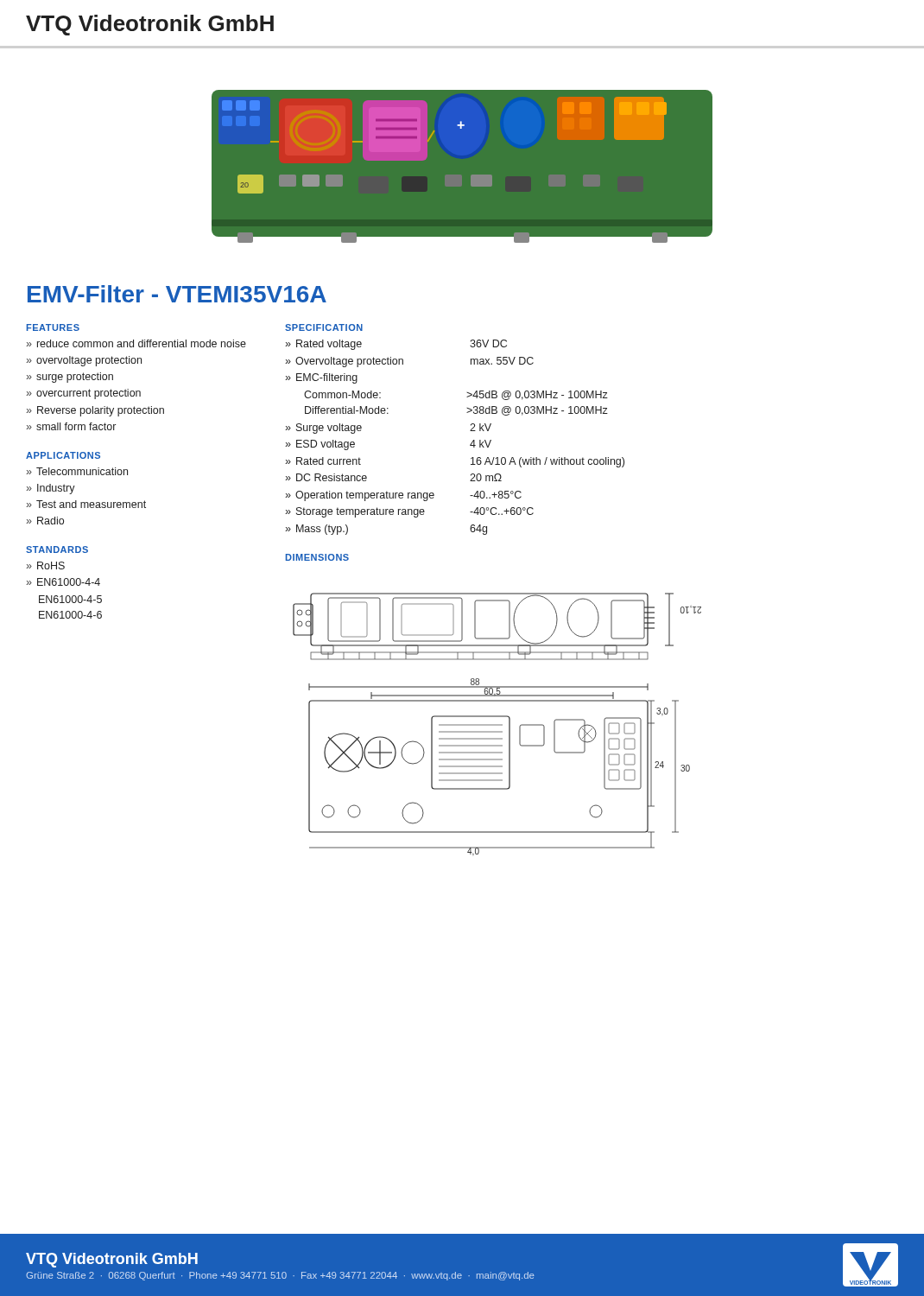Locate the engineering diagram
The width and height of the screenshot is (924, 1296).
[x=592, y=712]
